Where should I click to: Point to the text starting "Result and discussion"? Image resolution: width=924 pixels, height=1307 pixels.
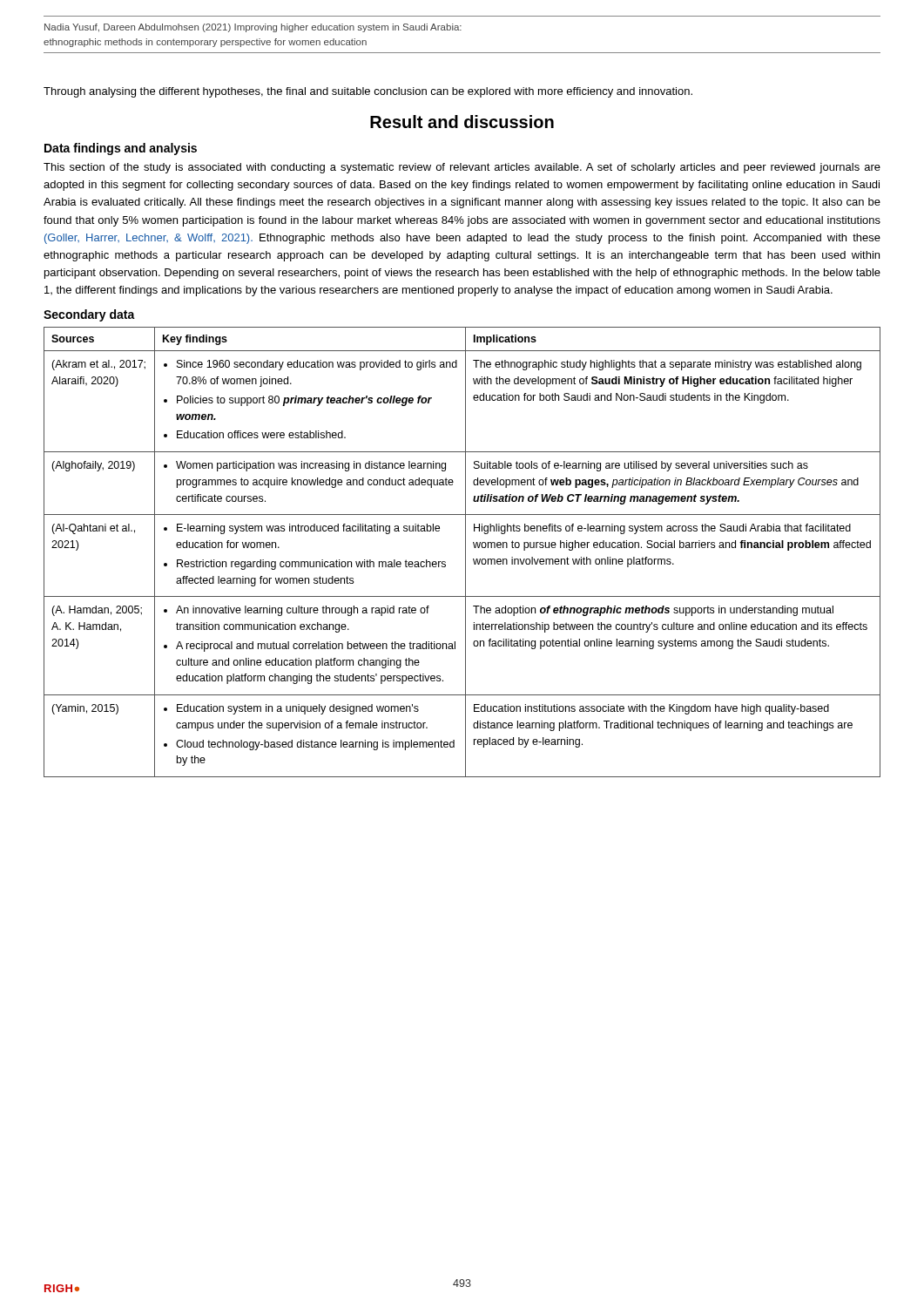[462, 122]
